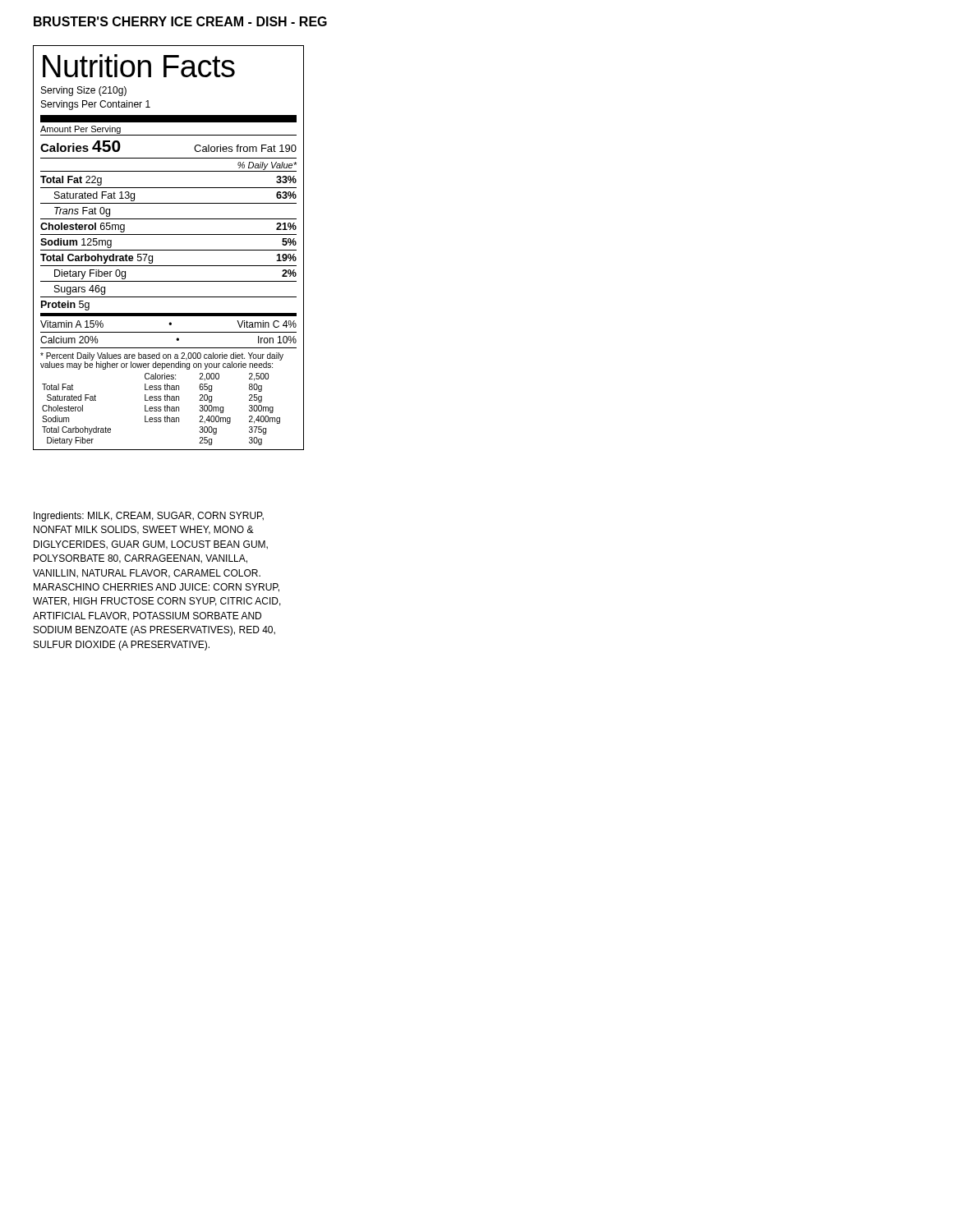
Task: Click on the text block starting "Ingredients: MILK, CREAM, SUGAR, CORN"
Action: point(157,580)
